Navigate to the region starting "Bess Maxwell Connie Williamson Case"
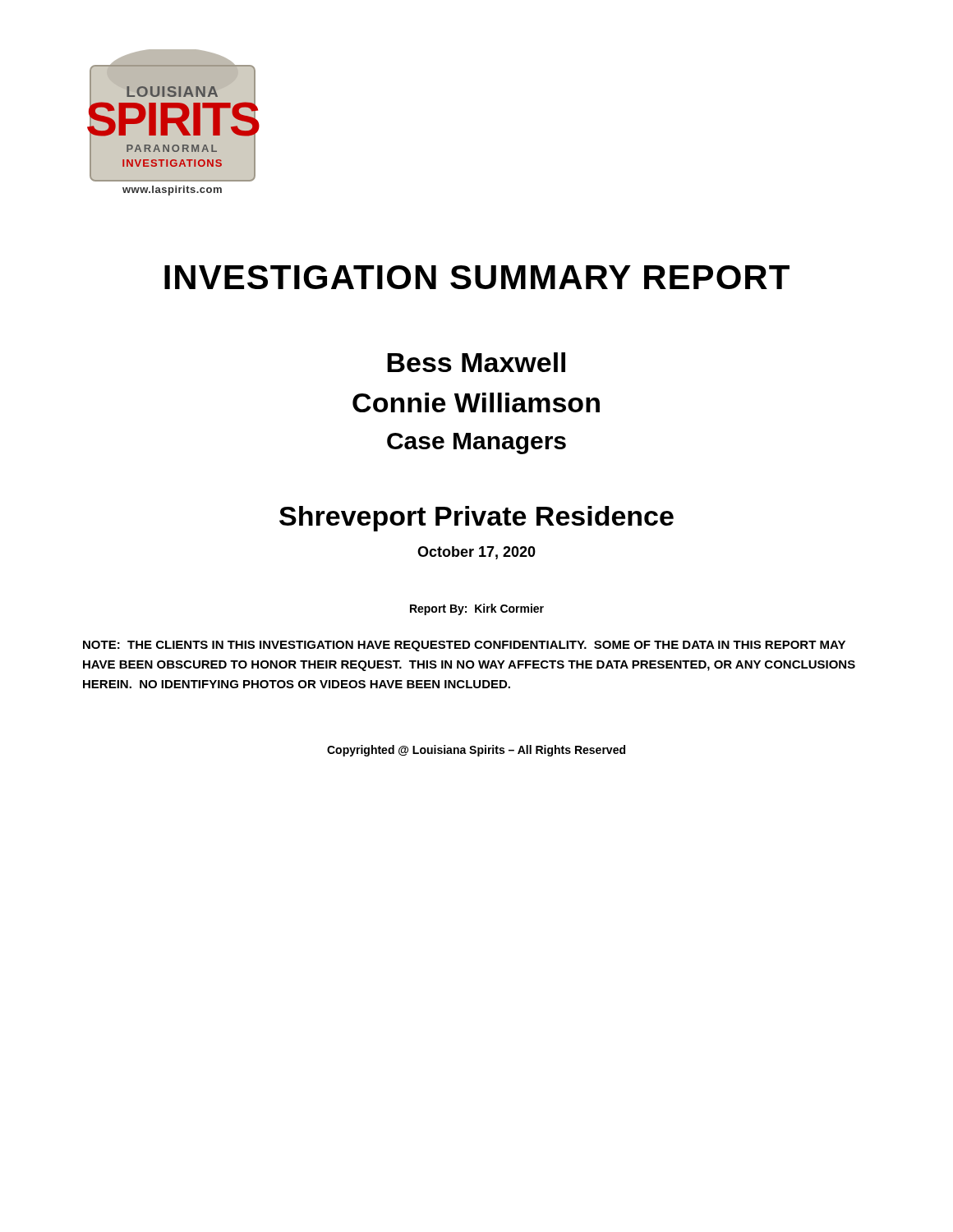The height and width of the screenshot is (1232, 953). (x=476, y=401)
